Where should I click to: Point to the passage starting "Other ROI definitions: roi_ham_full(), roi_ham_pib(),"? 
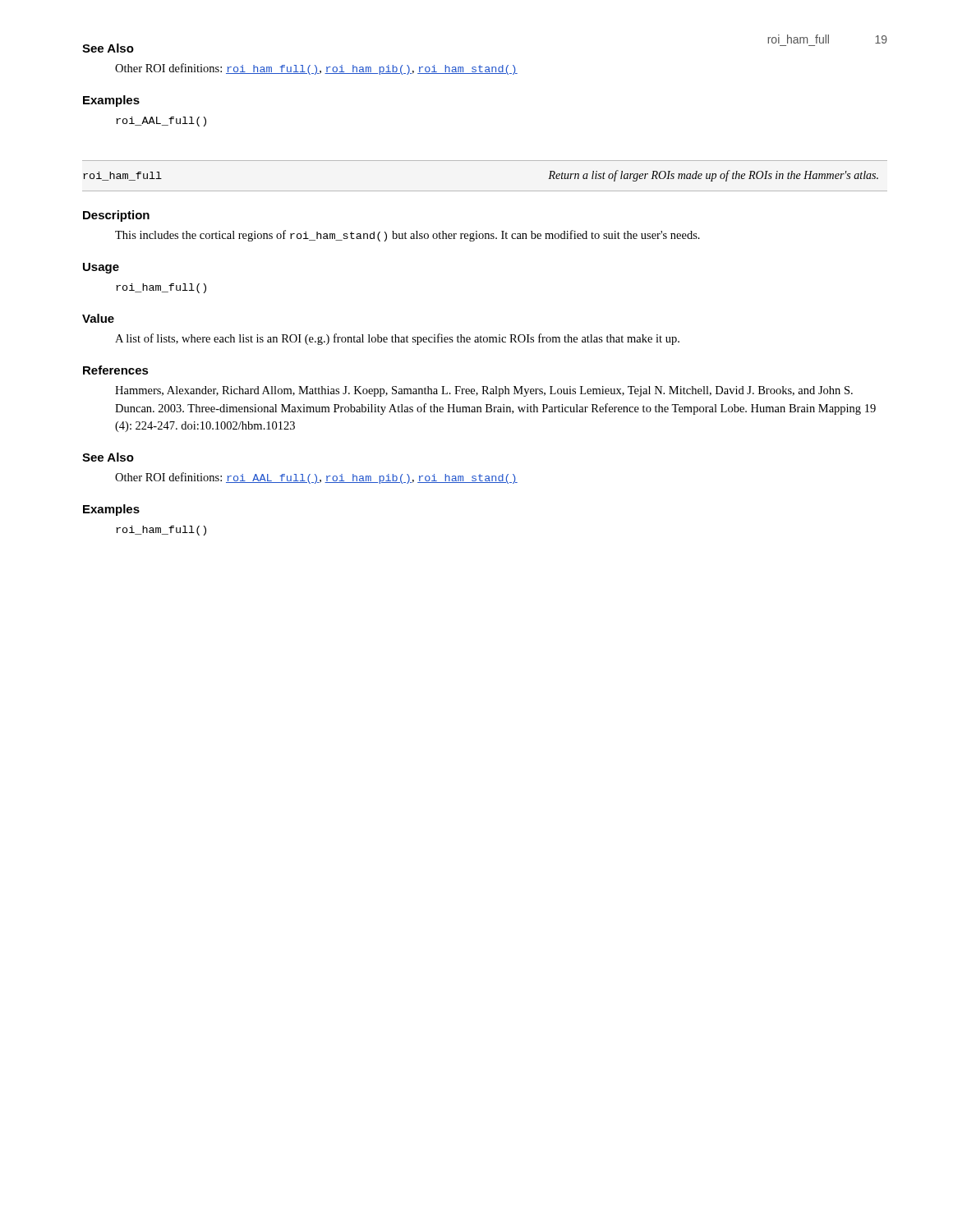click(316, 69)
